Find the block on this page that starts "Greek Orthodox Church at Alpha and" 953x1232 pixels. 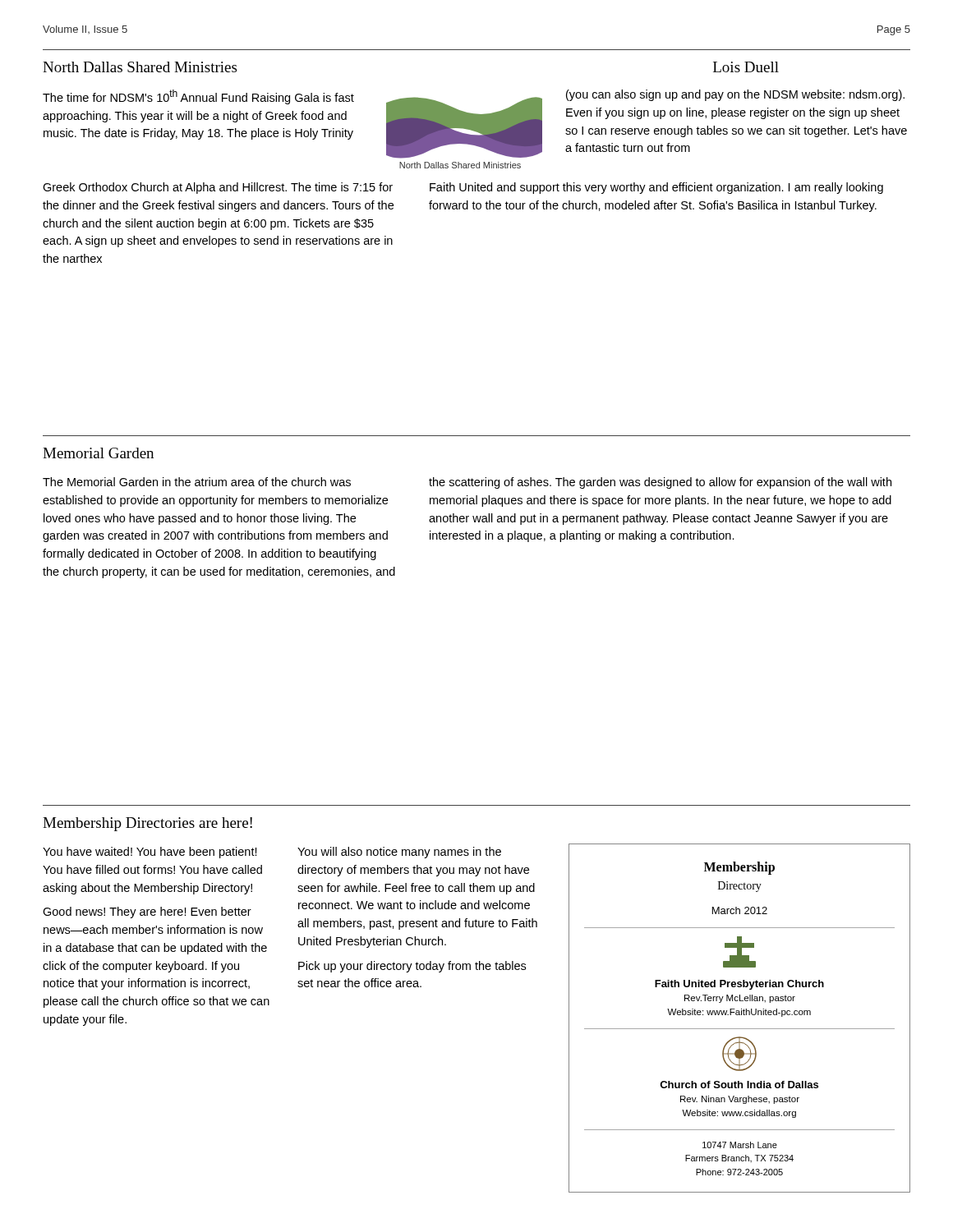(219, 224)
